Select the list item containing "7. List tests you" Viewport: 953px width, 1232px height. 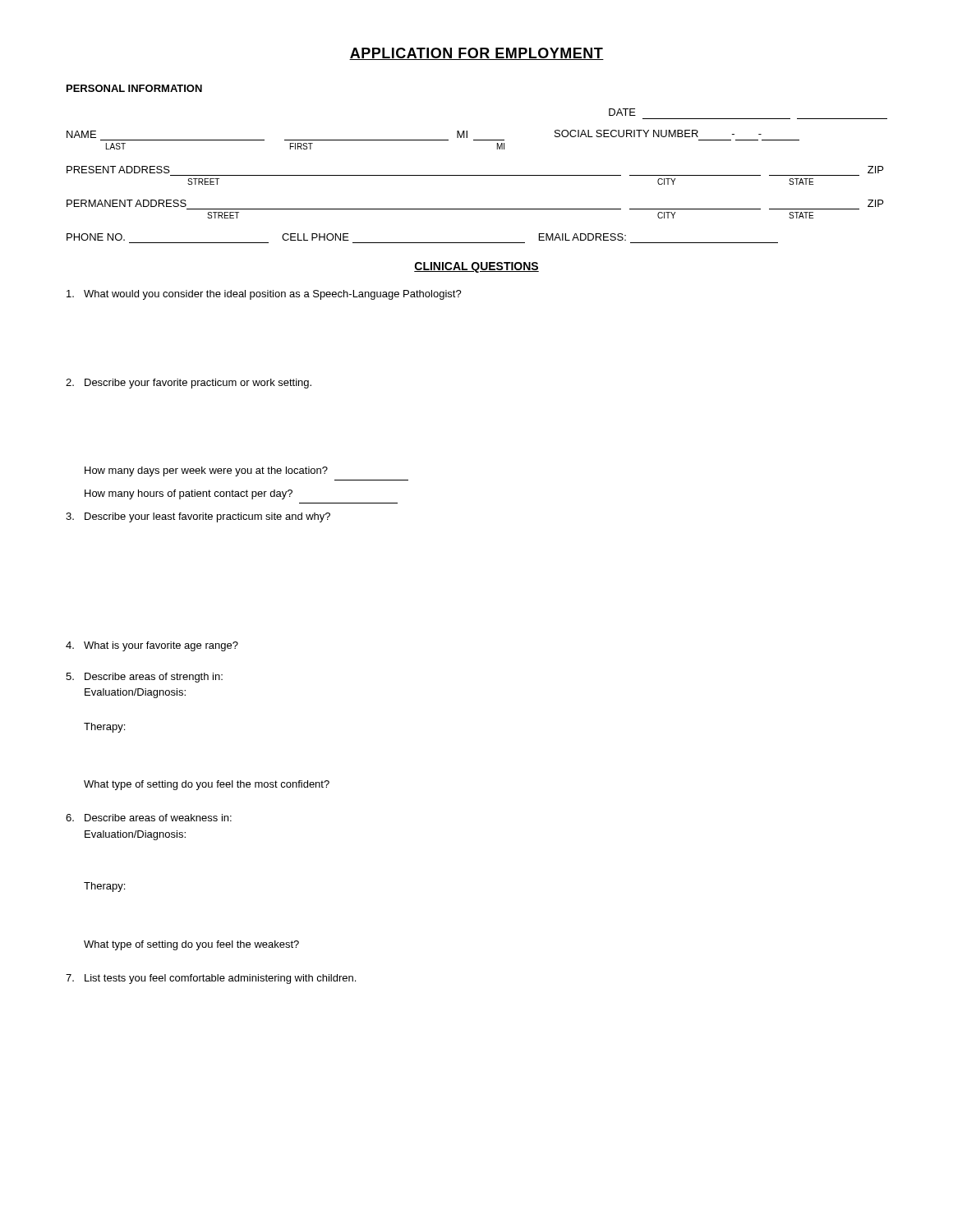tap(211, 979)
